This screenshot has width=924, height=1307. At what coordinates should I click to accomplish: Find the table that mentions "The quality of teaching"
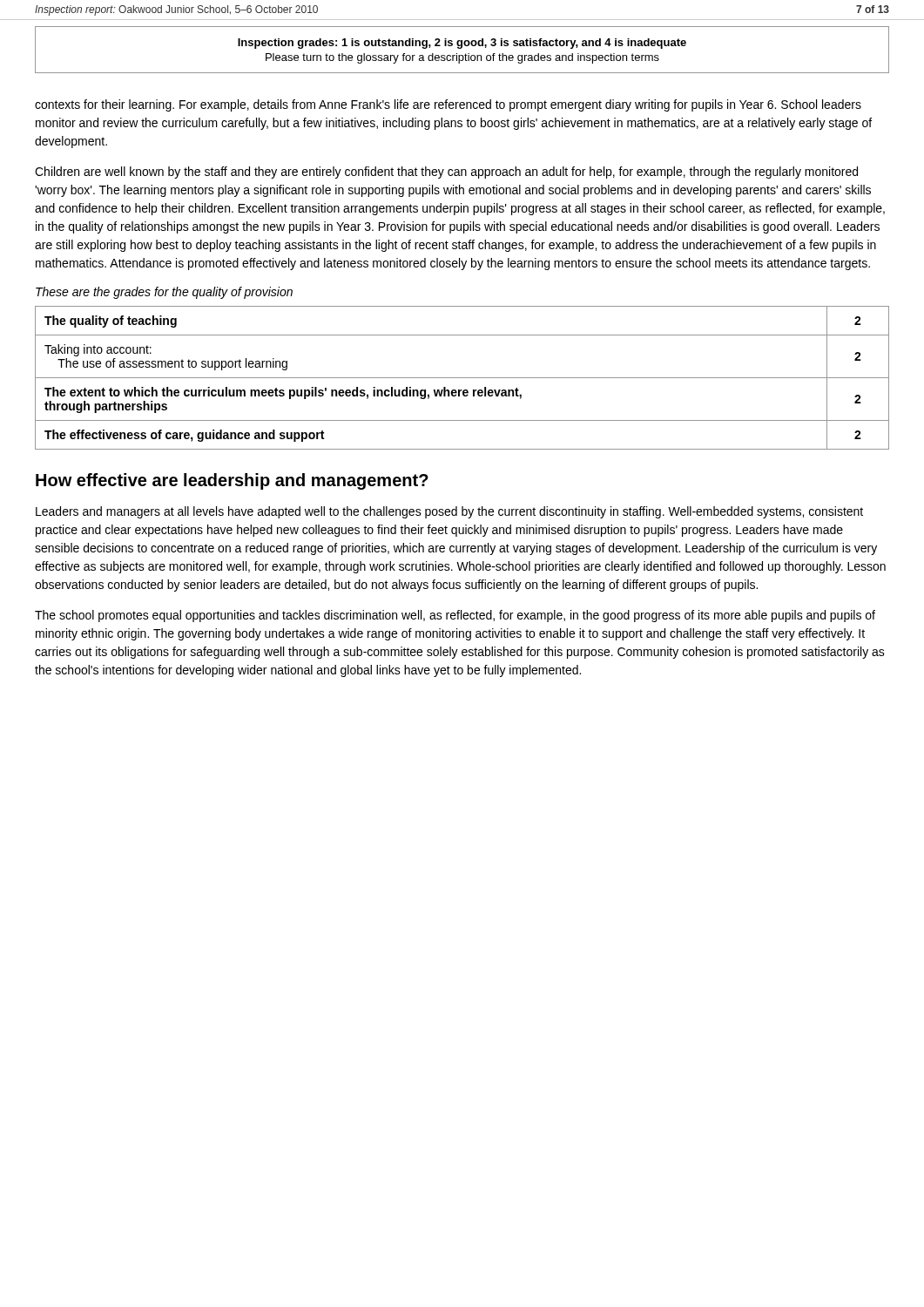[462, 378]
